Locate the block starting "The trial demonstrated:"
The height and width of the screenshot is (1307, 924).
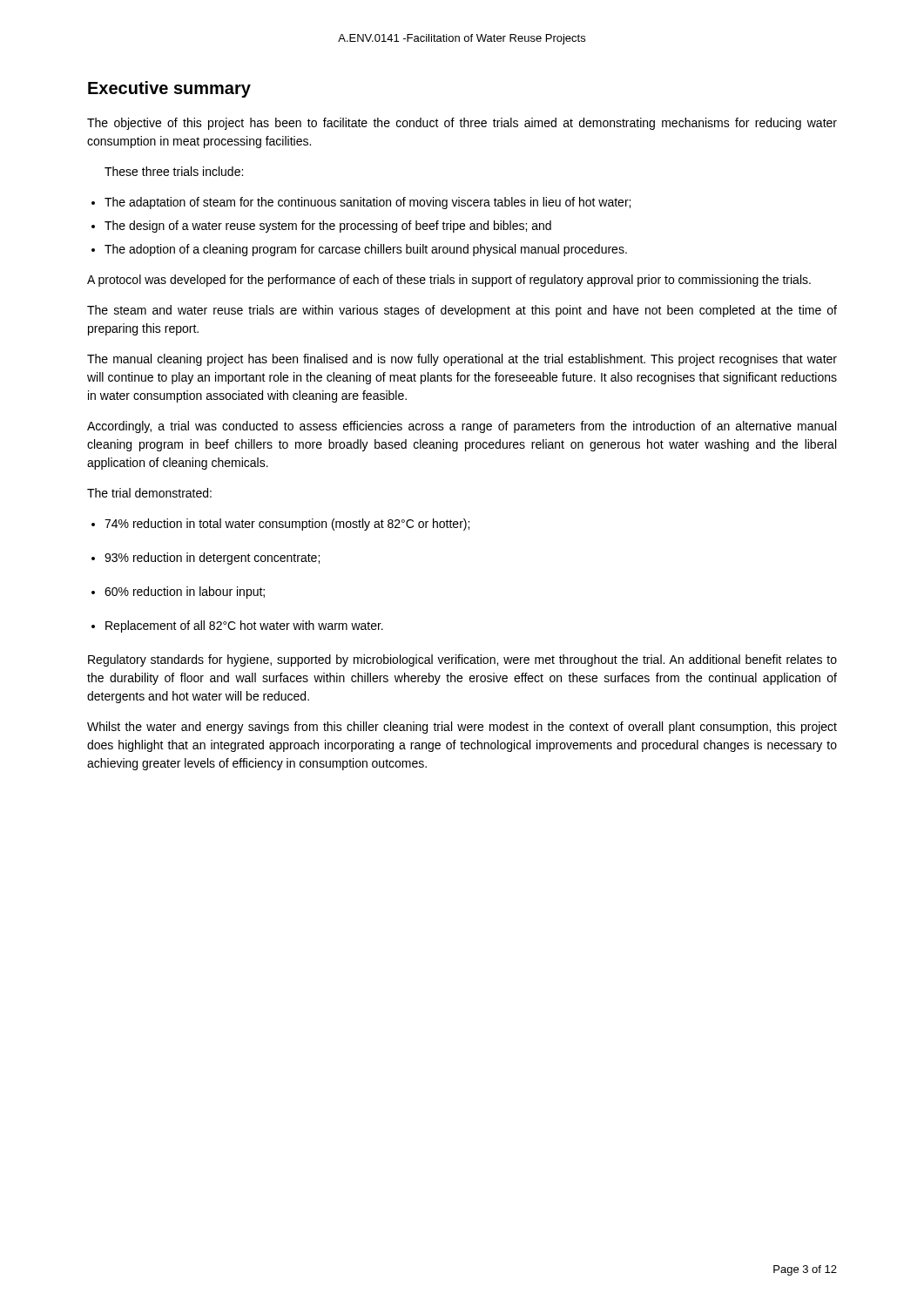click(x=150, y=493)
